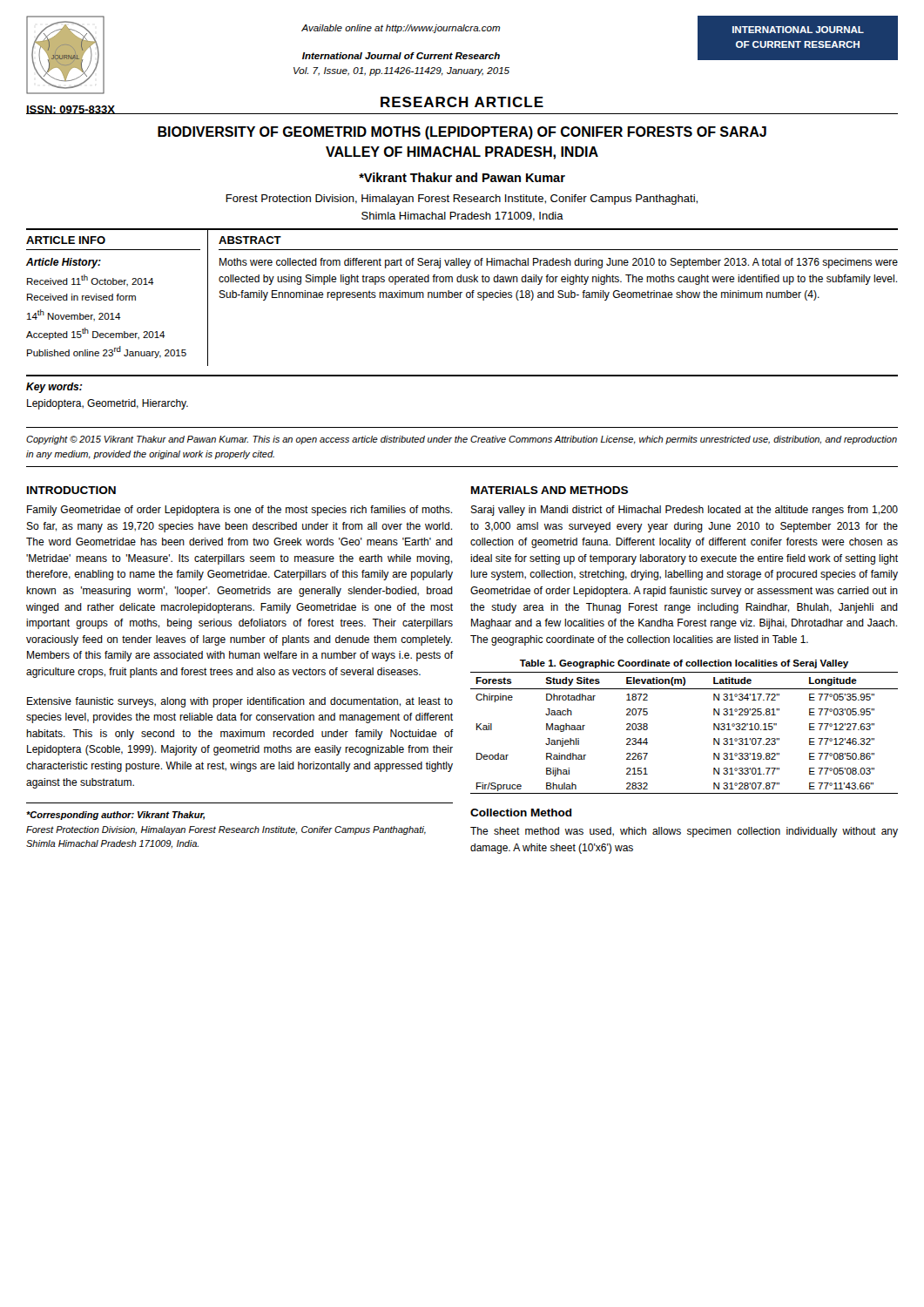Find the title on this page that starts "BIODIVERSITY OF GEOMETRID MOTHS"

click(462, 142)
